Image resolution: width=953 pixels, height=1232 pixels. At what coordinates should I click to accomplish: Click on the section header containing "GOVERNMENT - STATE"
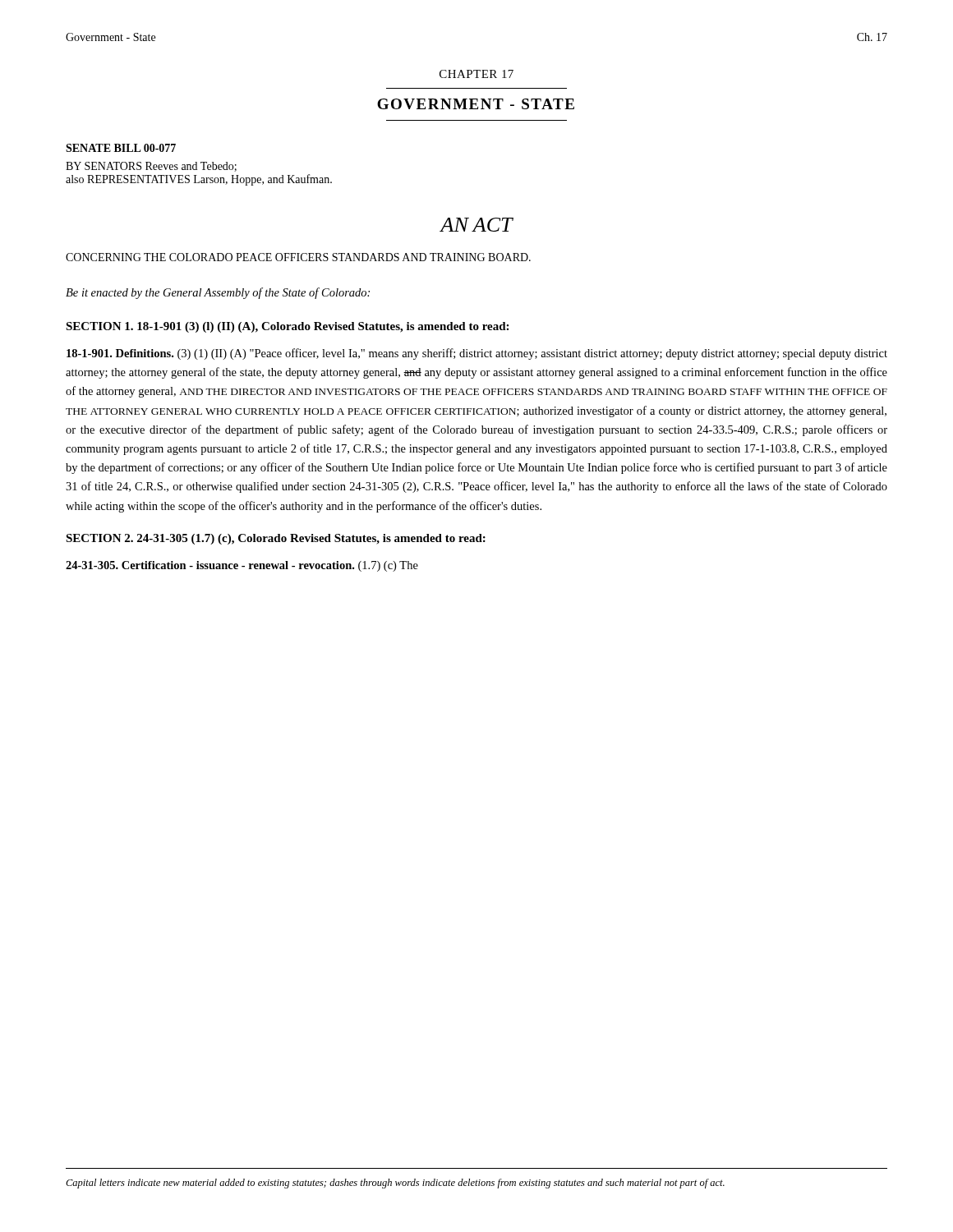[476, 104]
